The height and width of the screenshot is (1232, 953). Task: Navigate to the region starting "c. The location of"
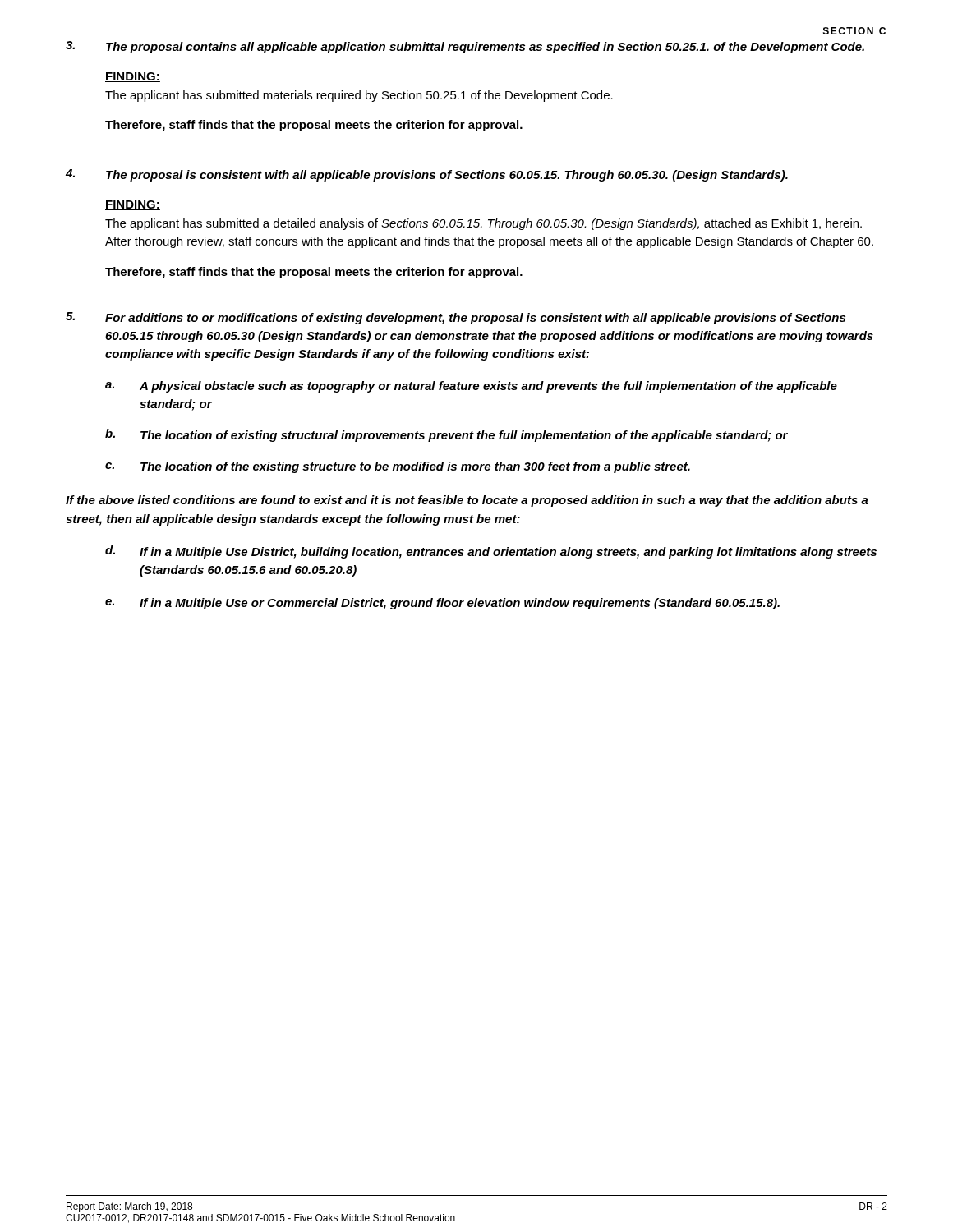click(x=496, y=466)
